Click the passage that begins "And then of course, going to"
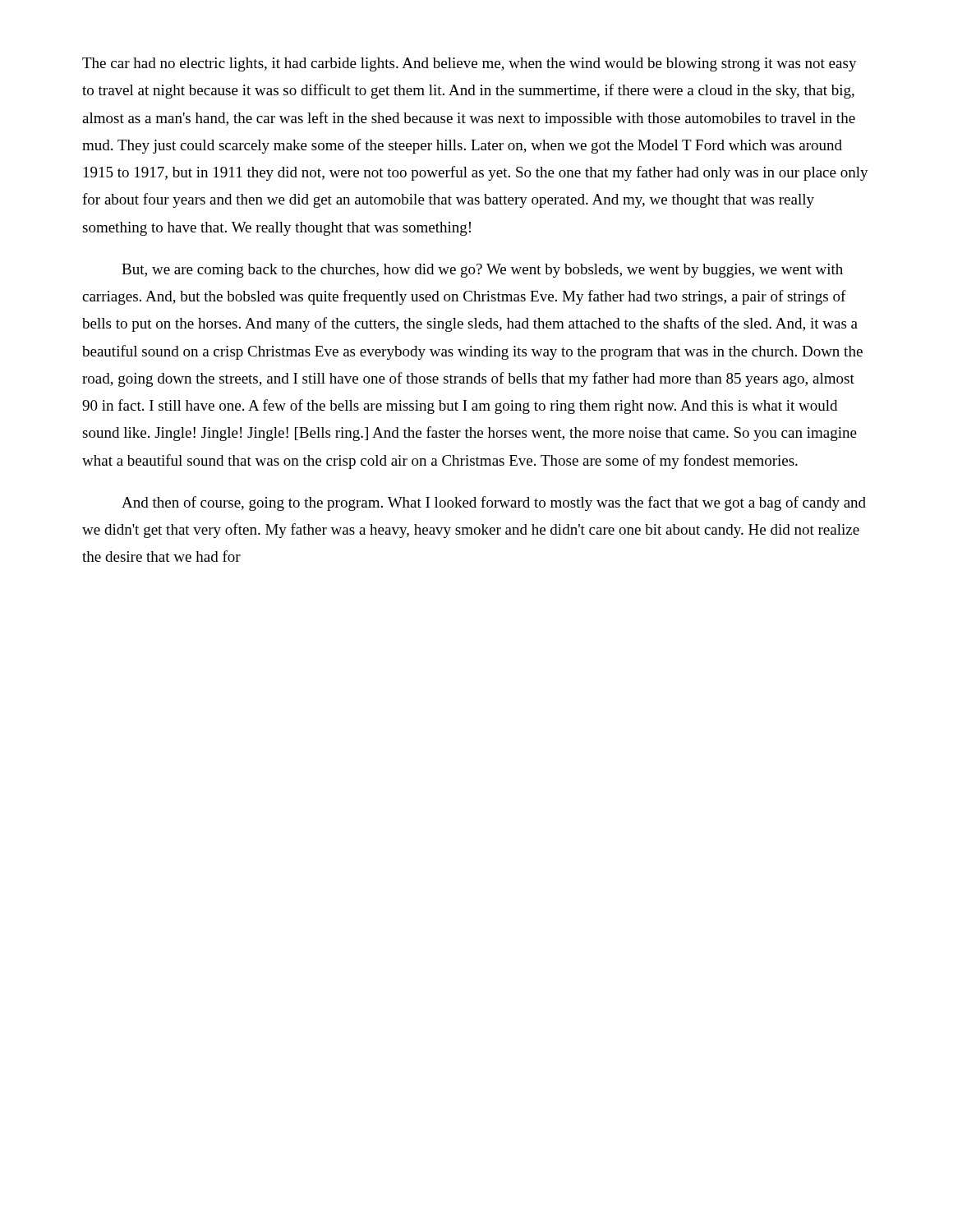 point(476,529)
